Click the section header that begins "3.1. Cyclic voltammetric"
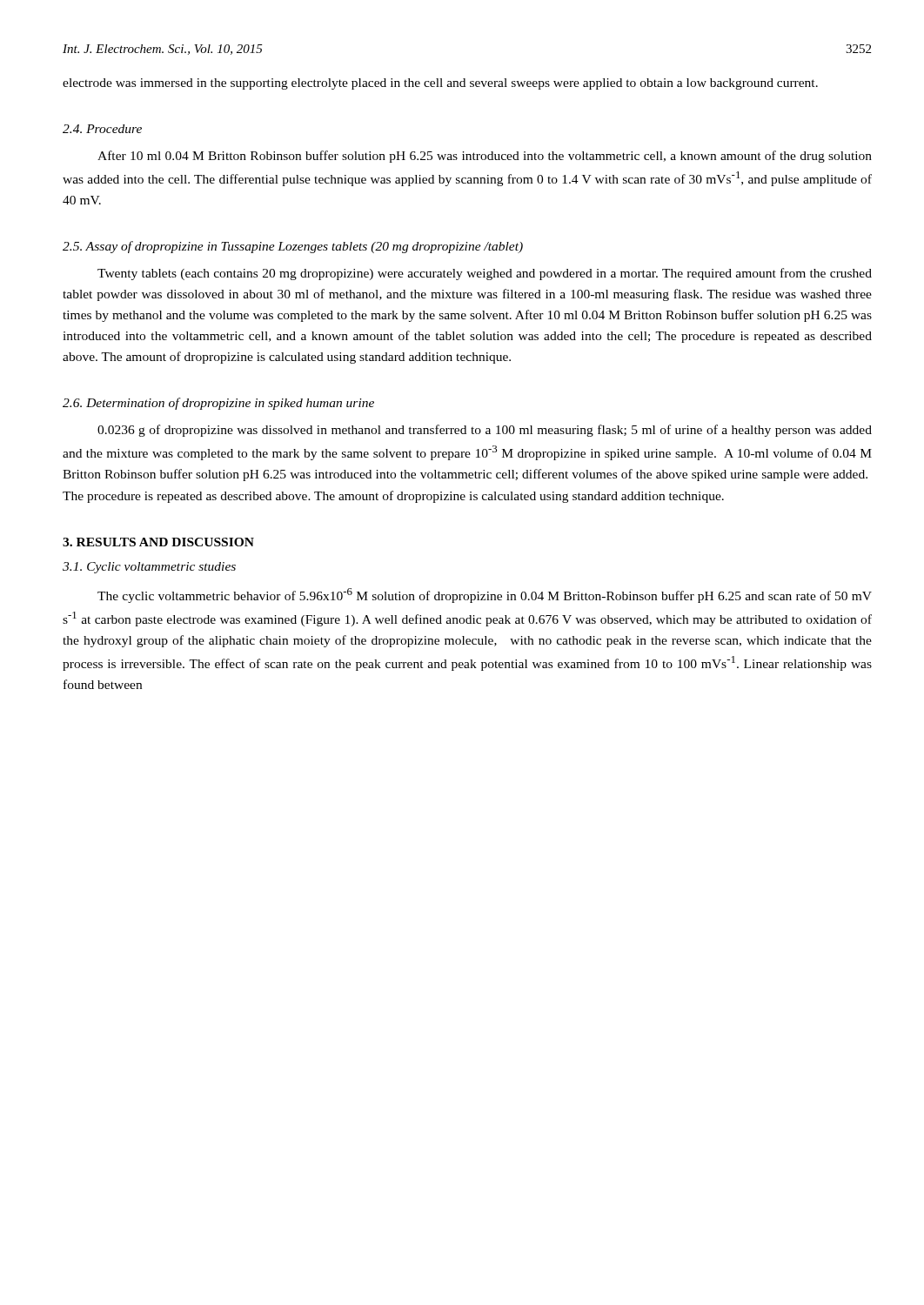 [149, 566]
